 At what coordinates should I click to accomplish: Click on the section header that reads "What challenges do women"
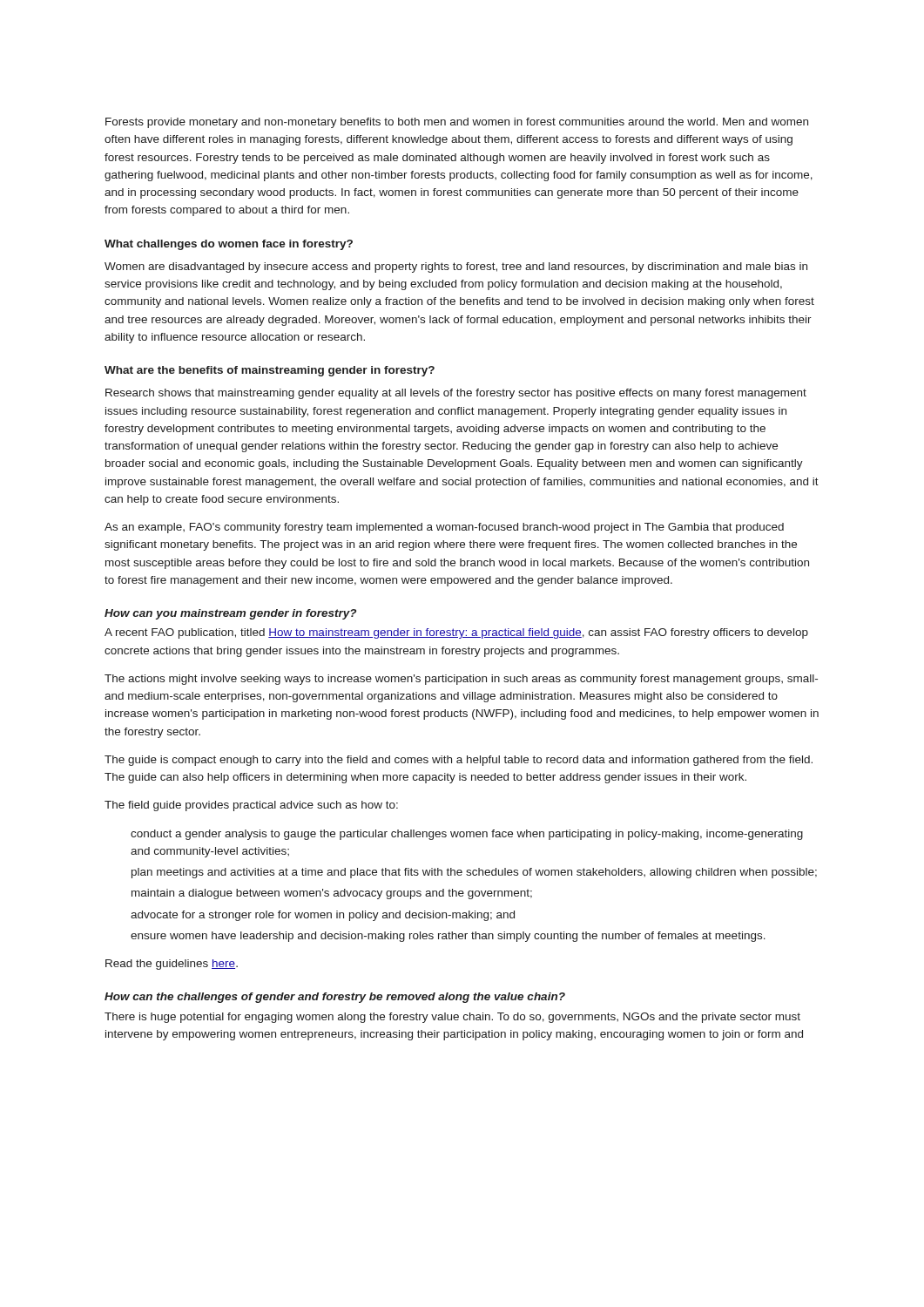pyautogui.click(x=229, y=243)
